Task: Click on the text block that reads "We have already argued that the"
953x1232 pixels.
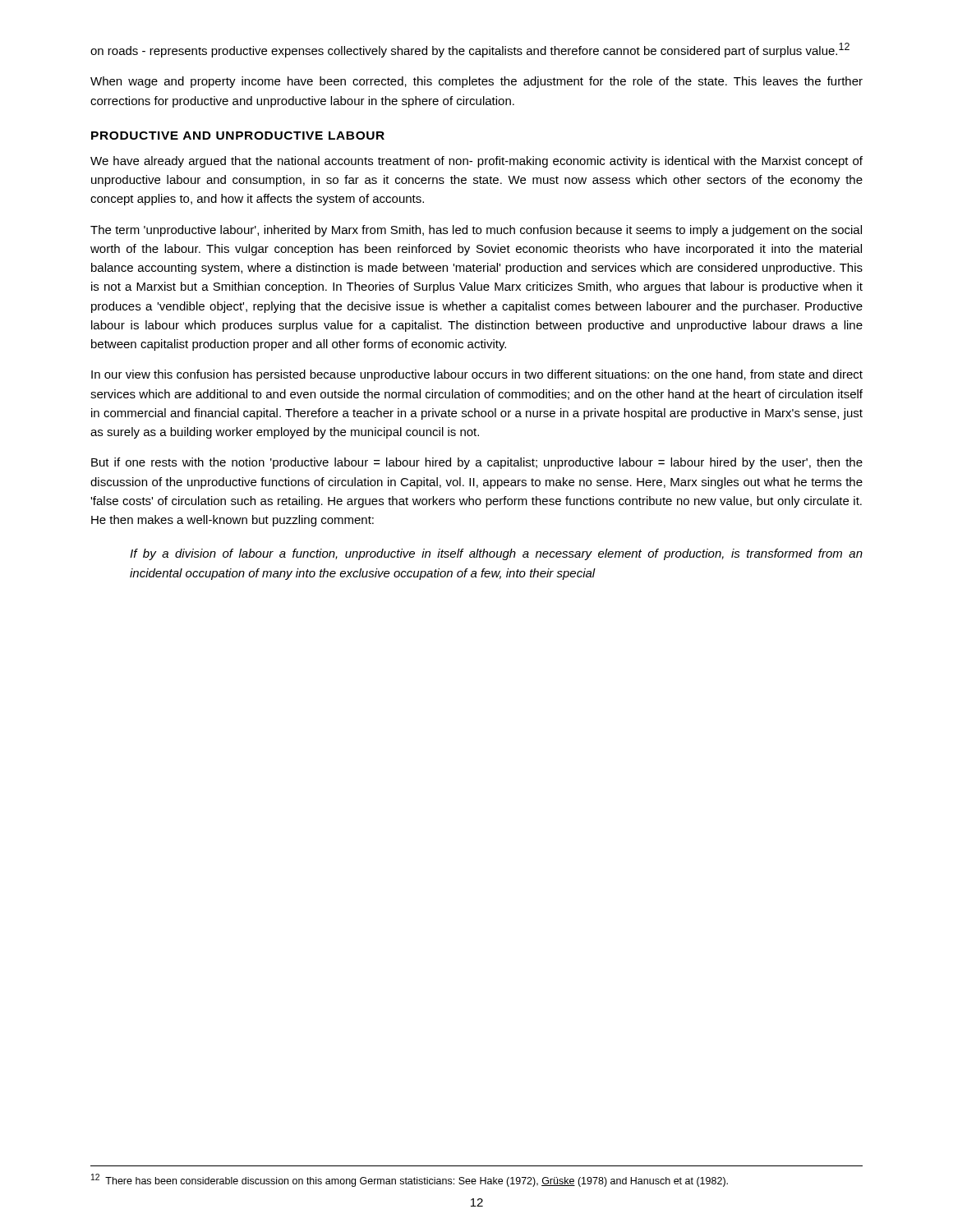Action: [x=476, y=179]
